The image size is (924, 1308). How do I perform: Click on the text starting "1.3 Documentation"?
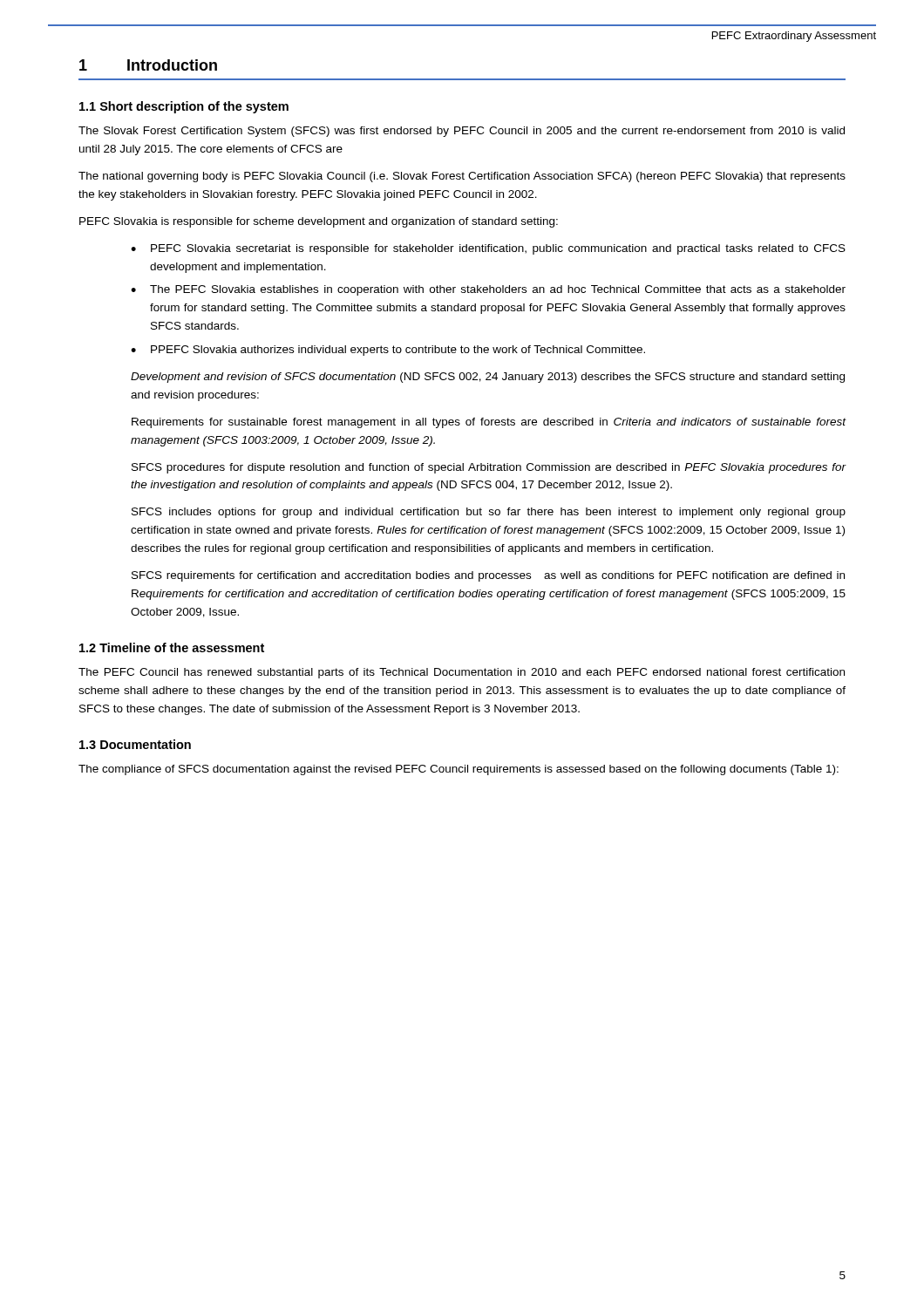(x=135, y=744)
